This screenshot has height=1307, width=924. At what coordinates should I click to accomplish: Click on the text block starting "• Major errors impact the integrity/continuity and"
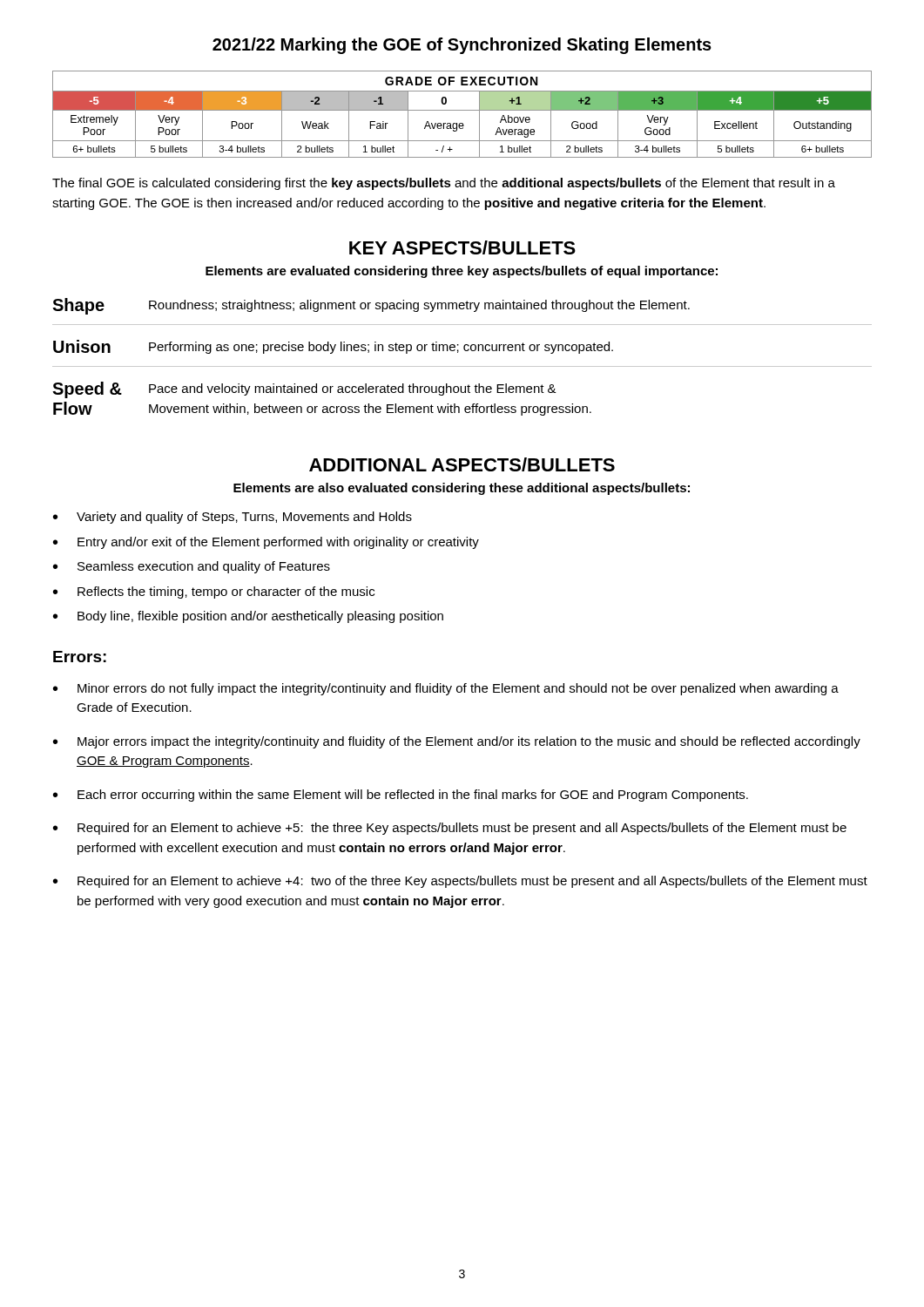pos(462,751)
